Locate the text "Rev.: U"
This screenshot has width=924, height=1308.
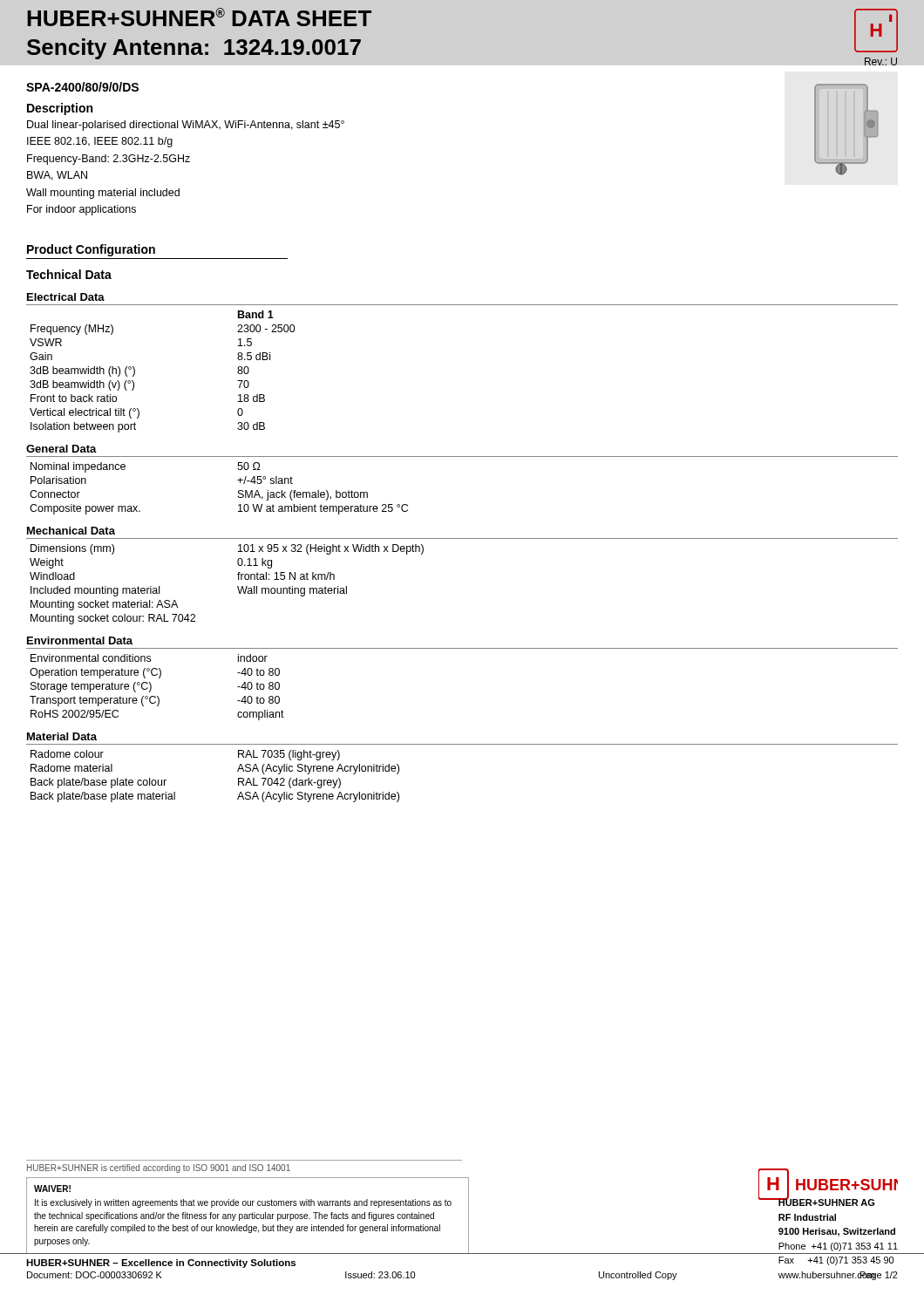881,62
